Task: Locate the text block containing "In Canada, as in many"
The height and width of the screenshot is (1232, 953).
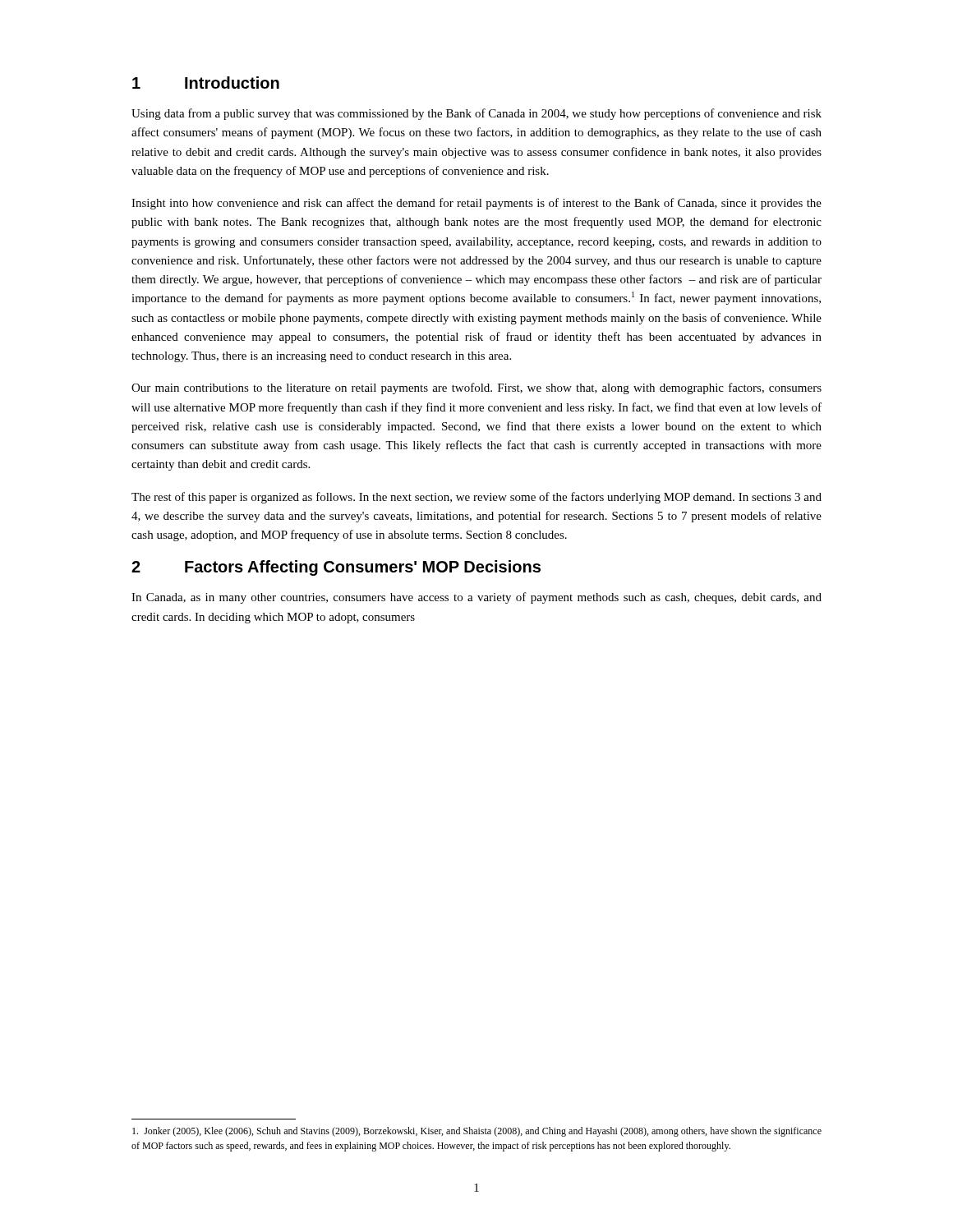Action: click(x=476, y=607)
